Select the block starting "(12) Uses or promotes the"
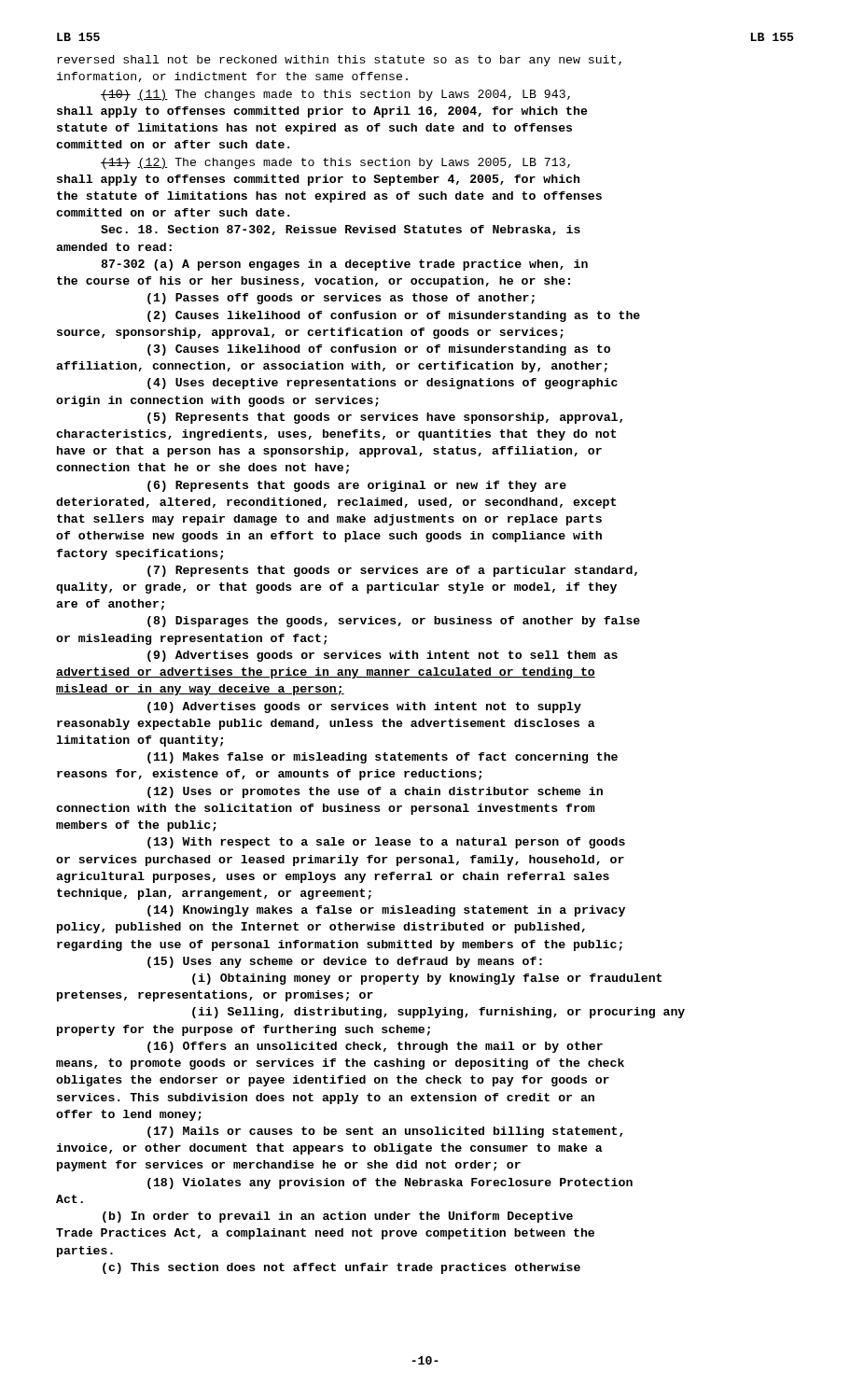 tap(374, 792)
